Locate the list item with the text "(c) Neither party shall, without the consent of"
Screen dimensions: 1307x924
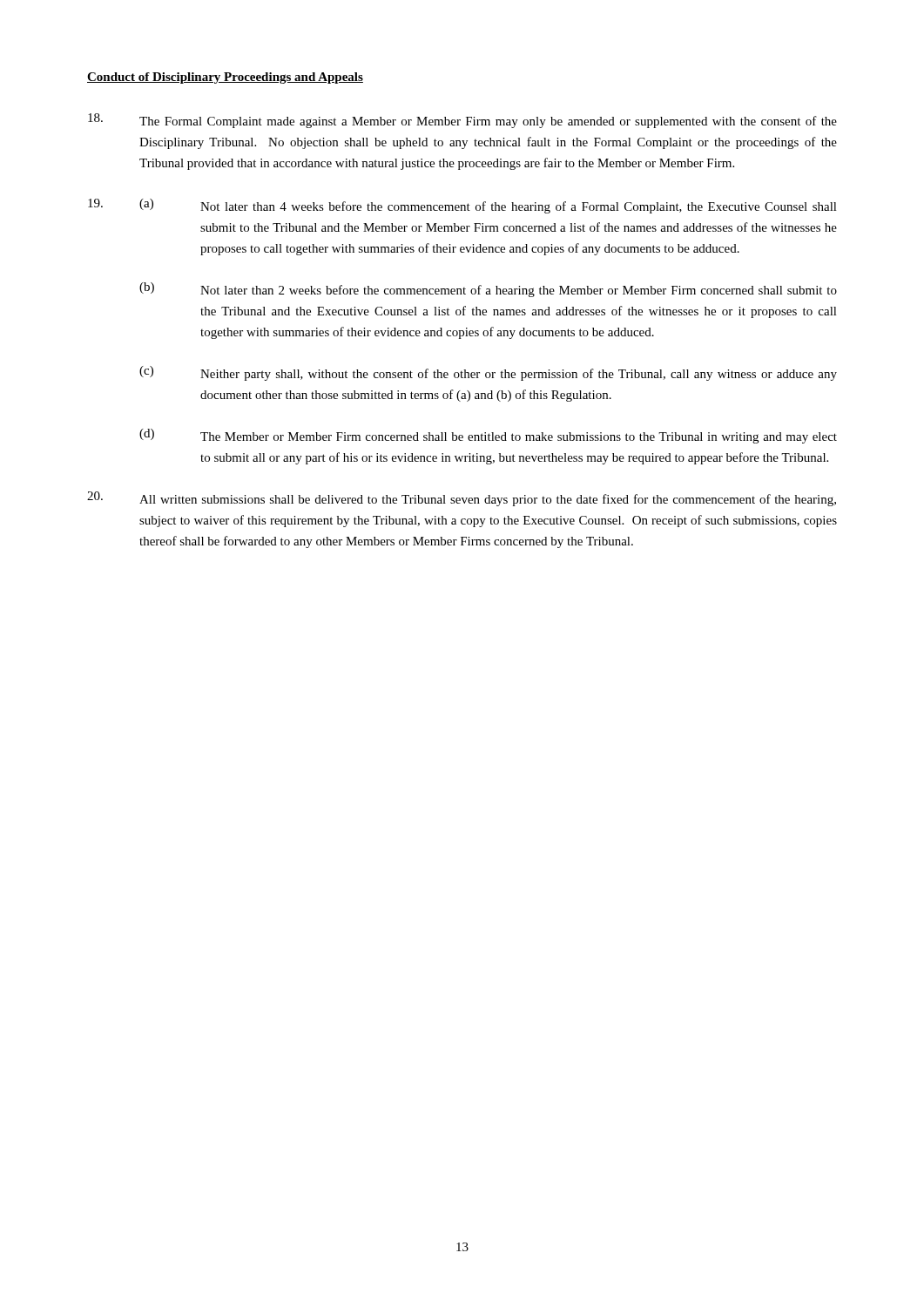(488, 384)
